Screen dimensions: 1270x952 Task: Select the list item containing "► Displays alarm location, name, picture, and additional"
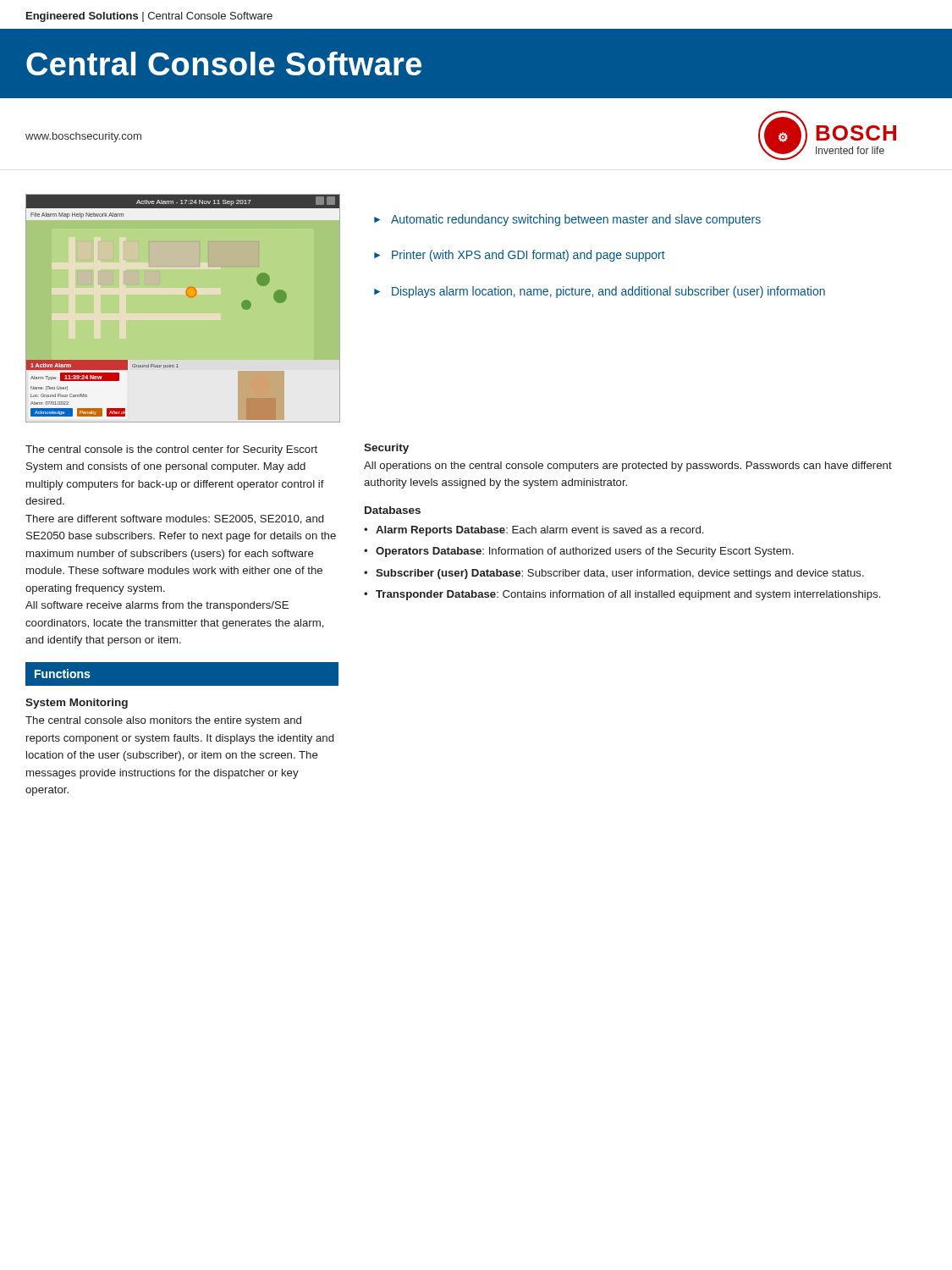coord(599,291)
